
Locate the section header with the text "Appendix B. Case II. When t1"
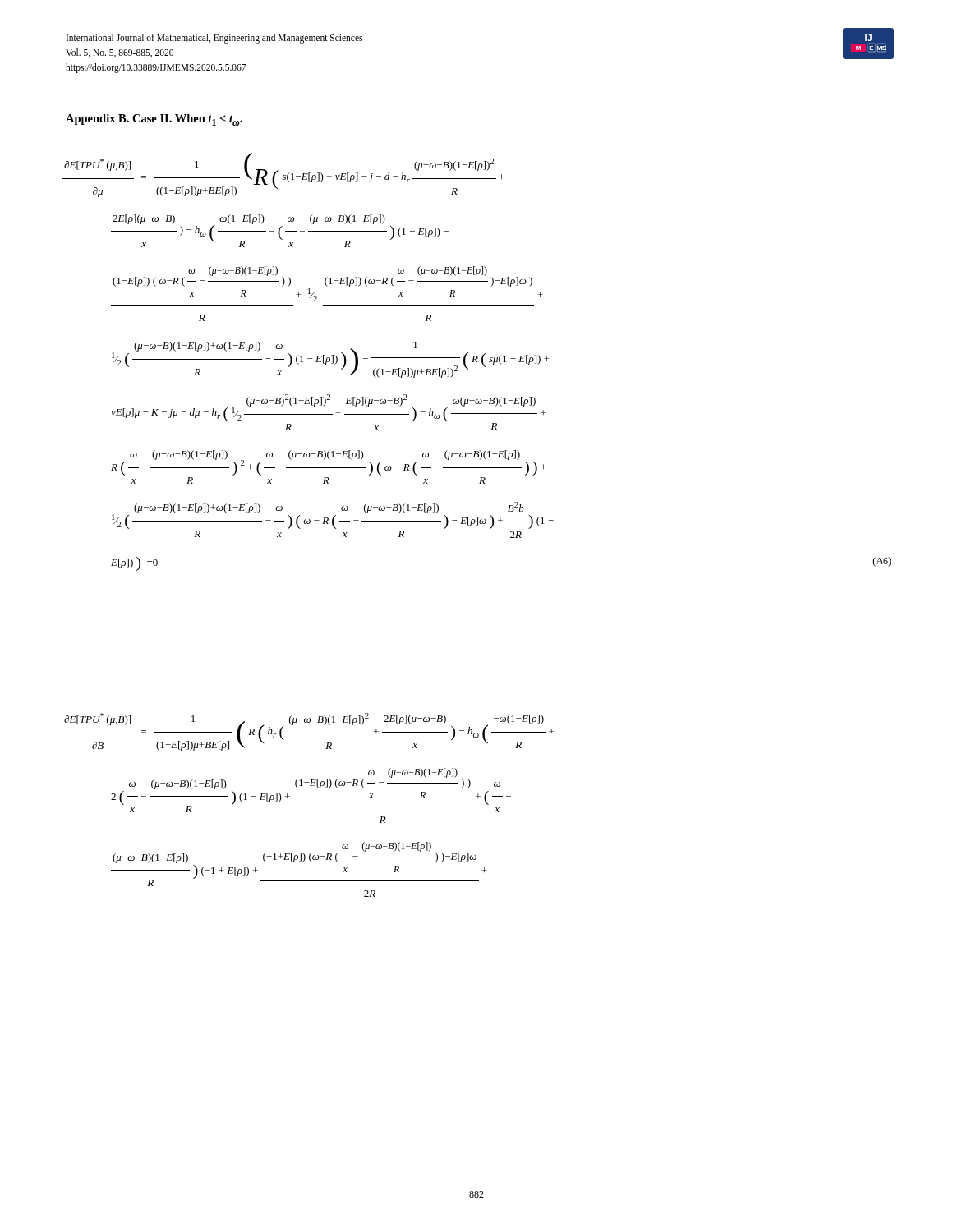[x=154, y=120]
